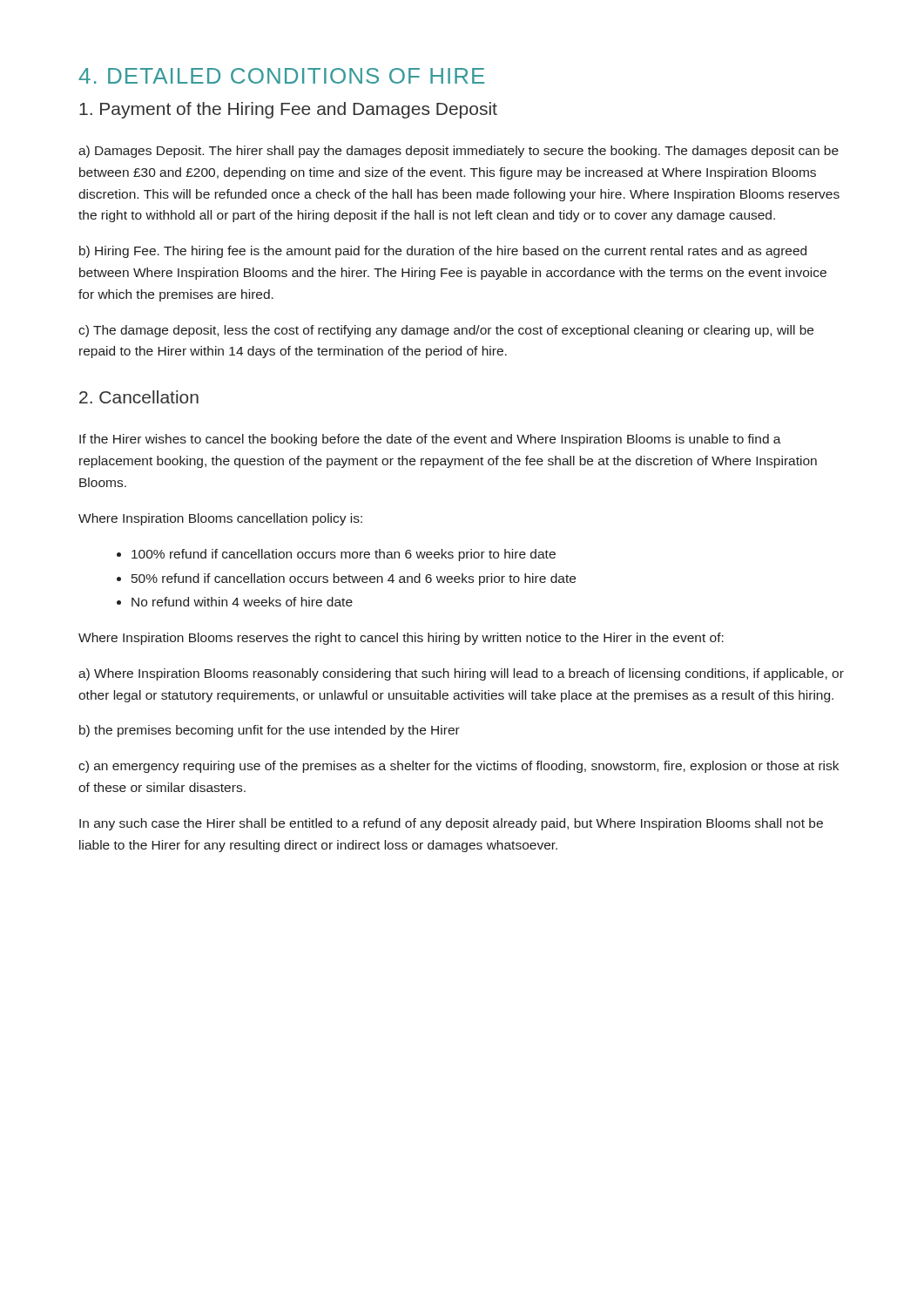Navigate to the text block starting "c) an emergency requiring use of"
Screen dimensions: 1307x924
[462, 777]
